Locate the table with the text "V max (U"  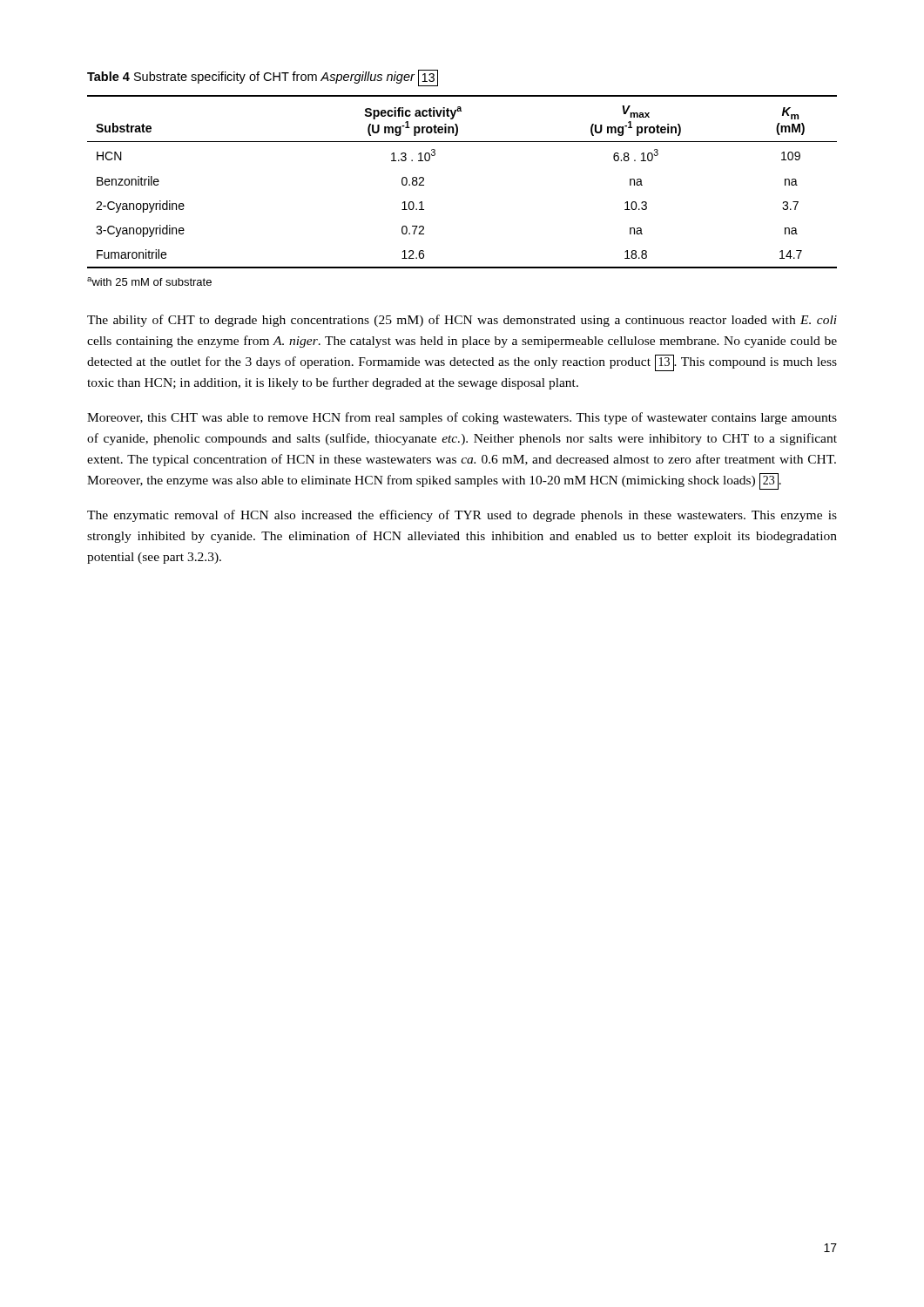point(462,182)
